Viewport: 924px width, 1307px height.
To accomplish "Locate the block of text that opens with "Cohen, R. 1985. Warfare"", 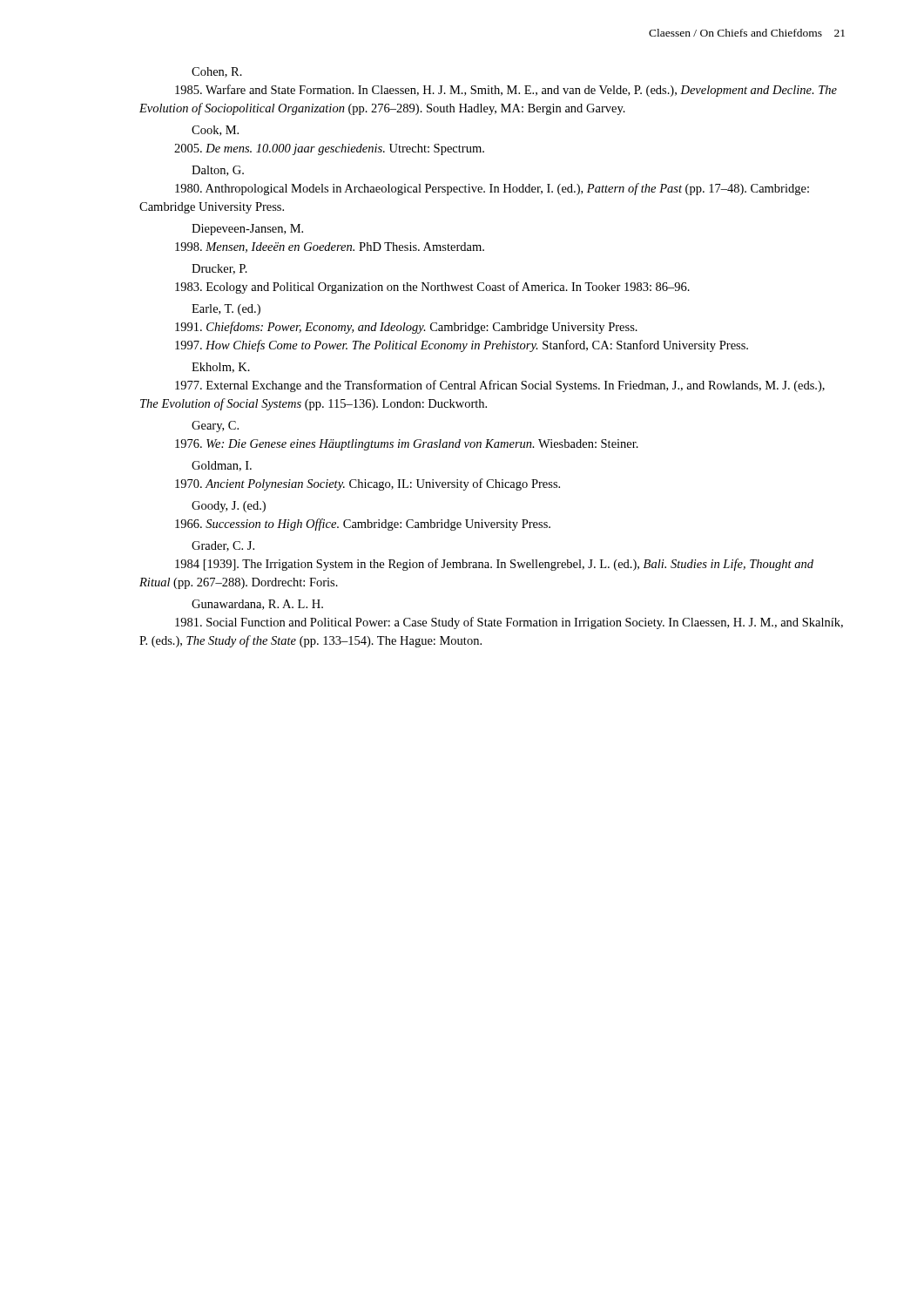I will [492, 90].
